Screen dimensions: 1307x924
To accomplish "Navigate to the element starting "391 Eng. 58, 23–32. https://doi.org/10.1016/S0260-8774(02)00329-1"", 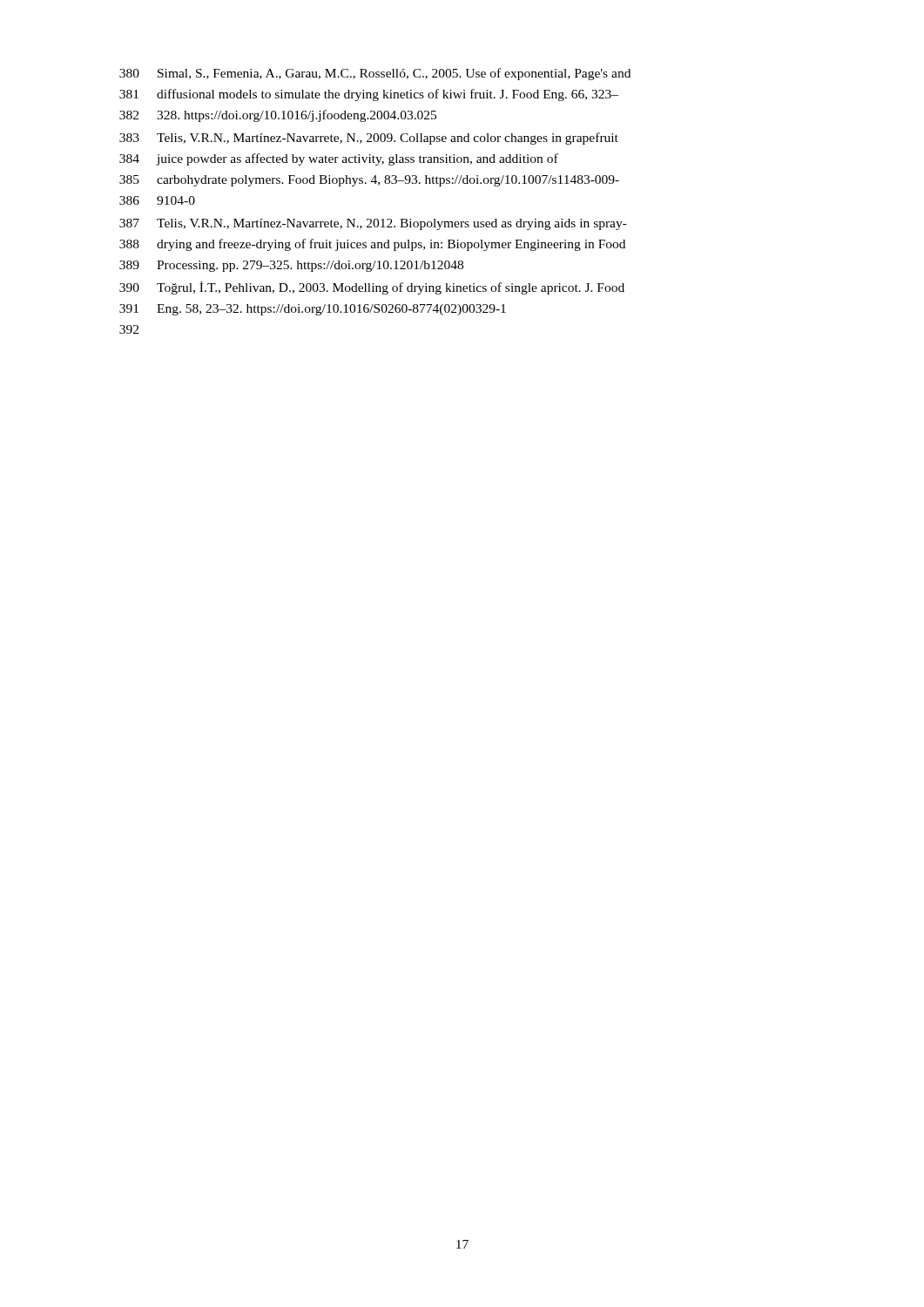I will click(x=462, y=309).
